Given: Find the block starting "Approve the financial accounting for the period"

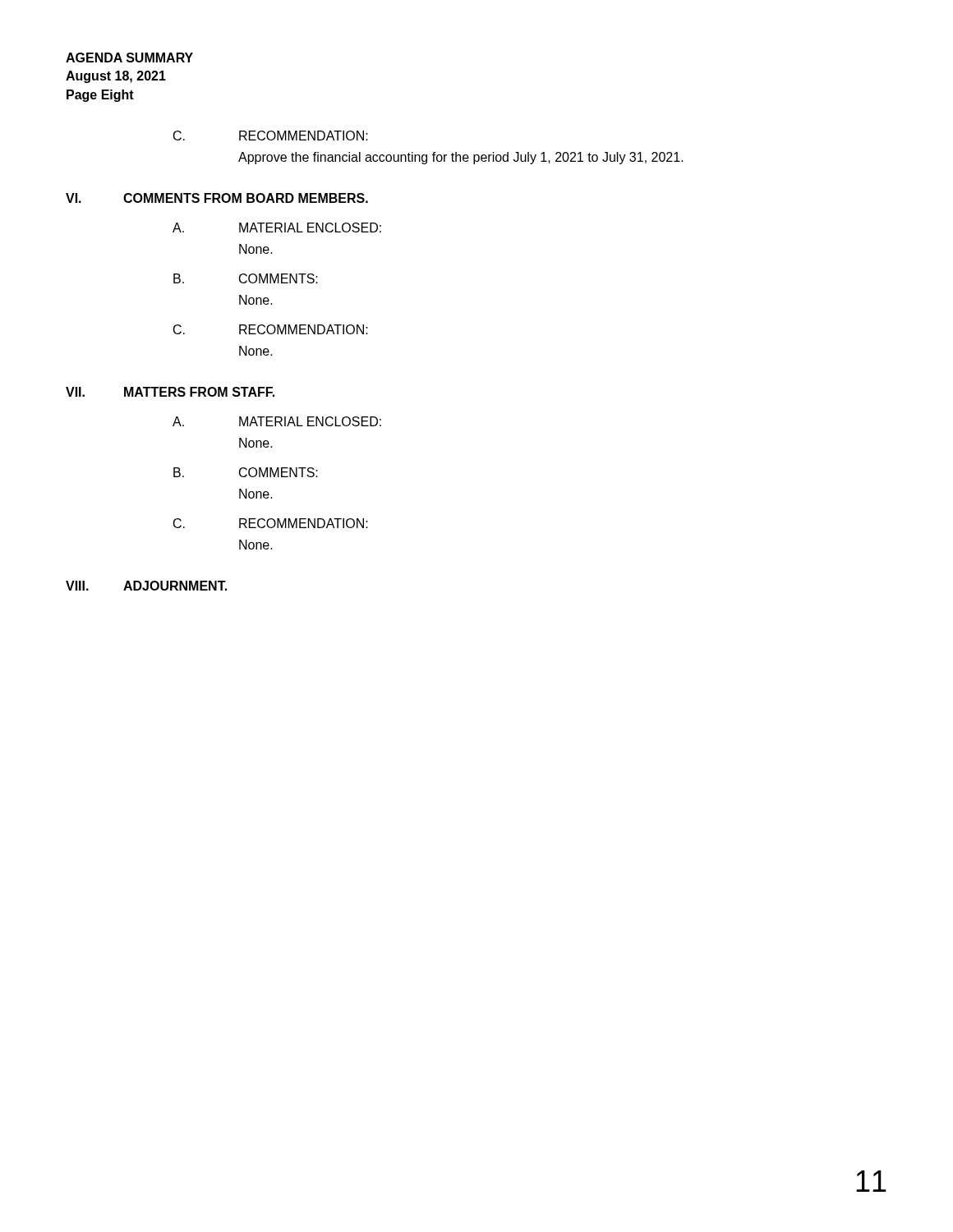Looking at the screenshot, I should pos(461,157).
